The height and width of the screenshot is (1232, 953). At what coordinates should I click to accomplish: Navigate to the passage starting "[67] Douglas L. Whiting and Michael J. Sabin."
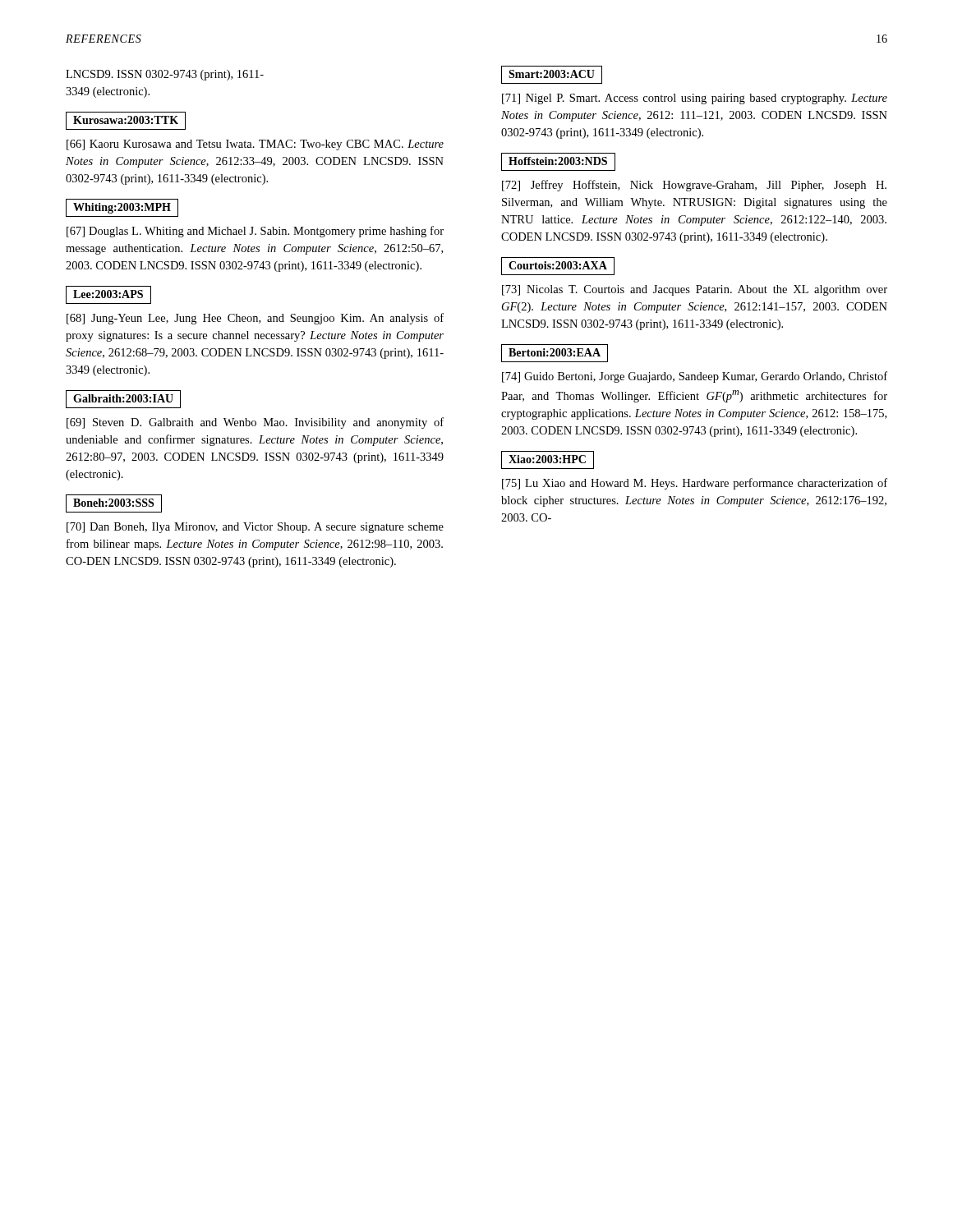(x=255, y=249)
